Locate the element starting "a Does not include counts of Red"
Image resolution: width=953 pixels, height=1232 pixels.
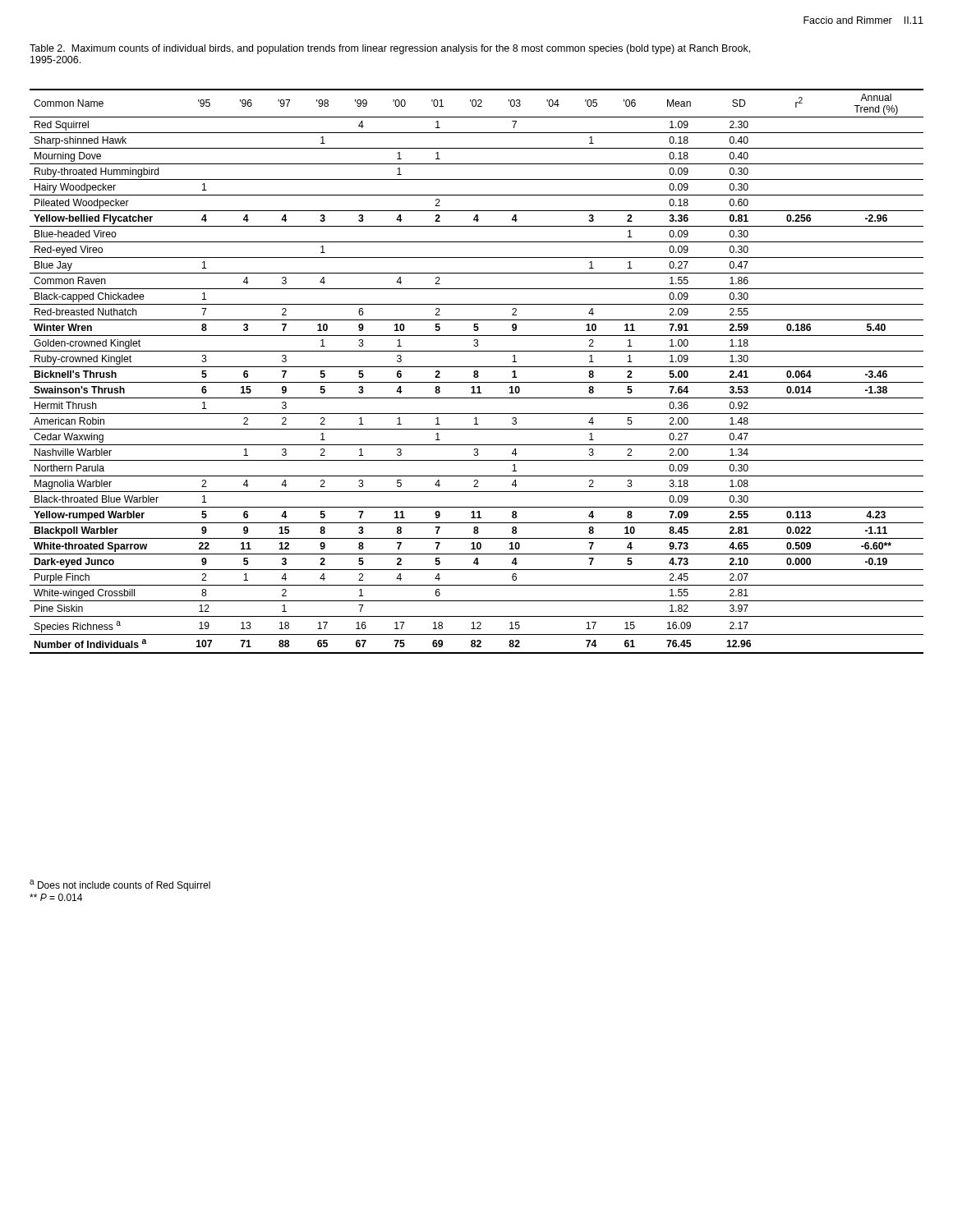[120, 884]
